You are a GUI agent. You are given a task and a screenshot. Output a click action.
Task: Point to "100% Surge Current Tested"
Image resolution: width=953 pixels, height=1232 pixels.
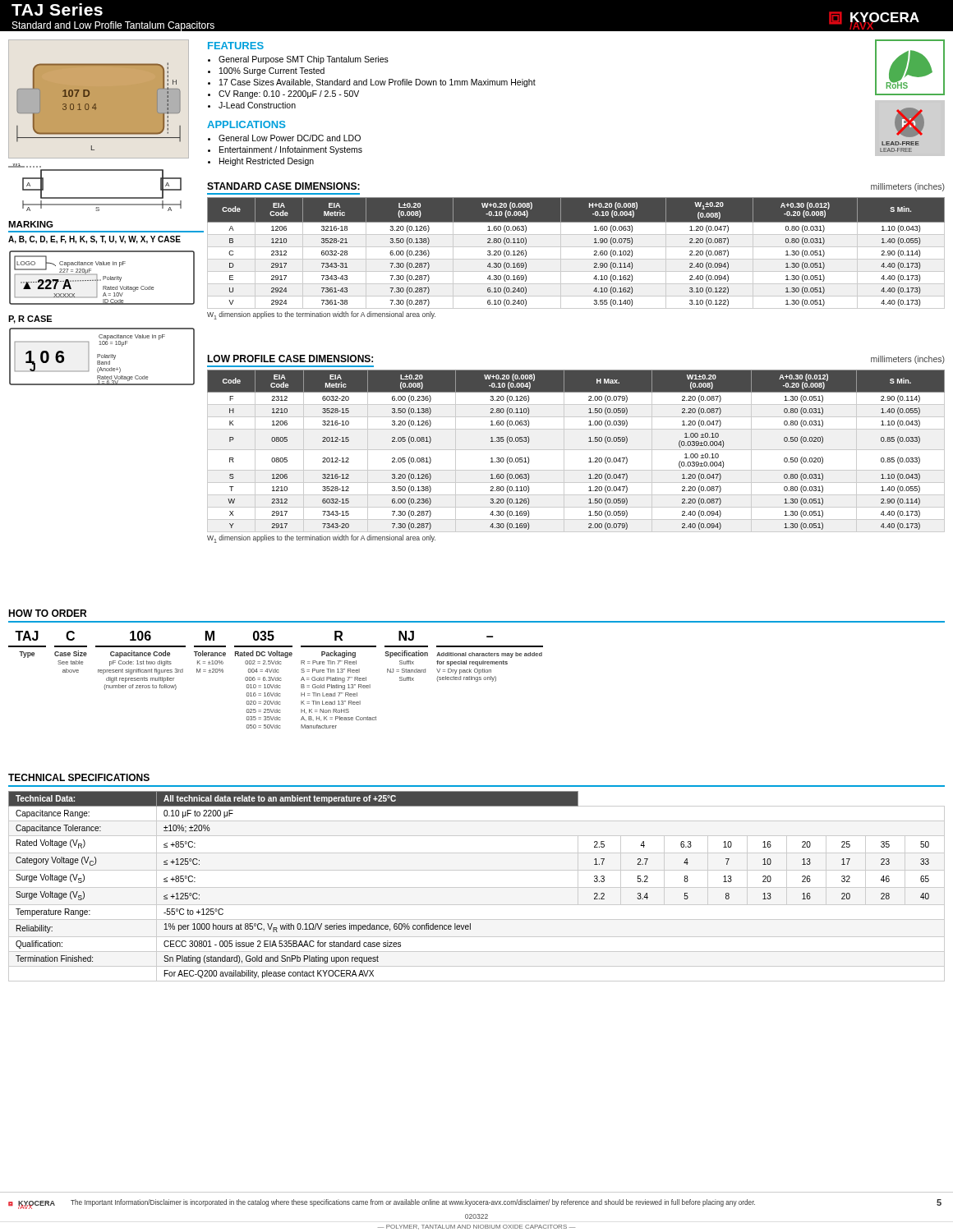point(272,71)
